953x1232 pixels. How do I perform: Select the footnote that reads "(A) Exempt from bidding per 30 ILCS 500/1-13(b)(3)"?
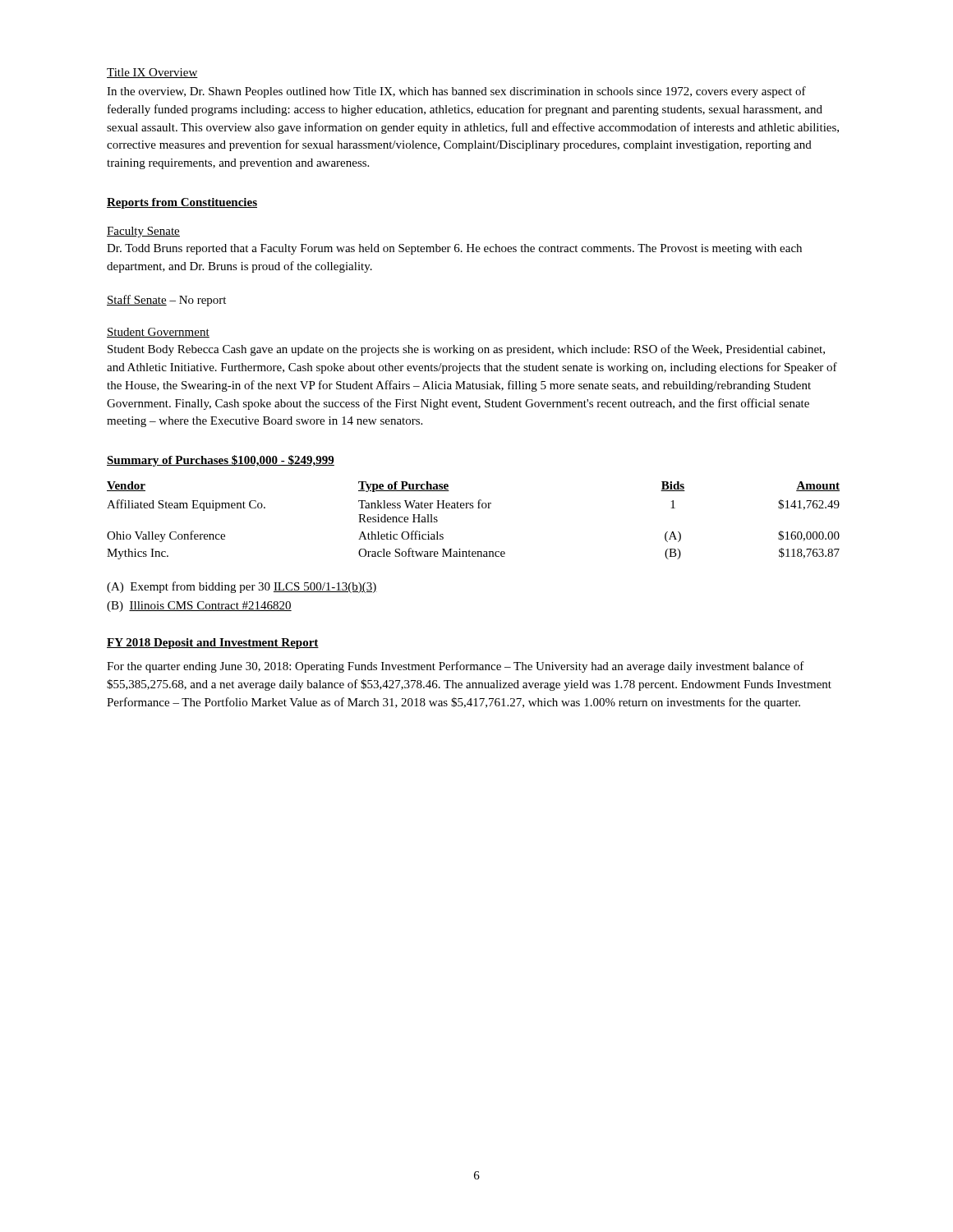[242, 586]
